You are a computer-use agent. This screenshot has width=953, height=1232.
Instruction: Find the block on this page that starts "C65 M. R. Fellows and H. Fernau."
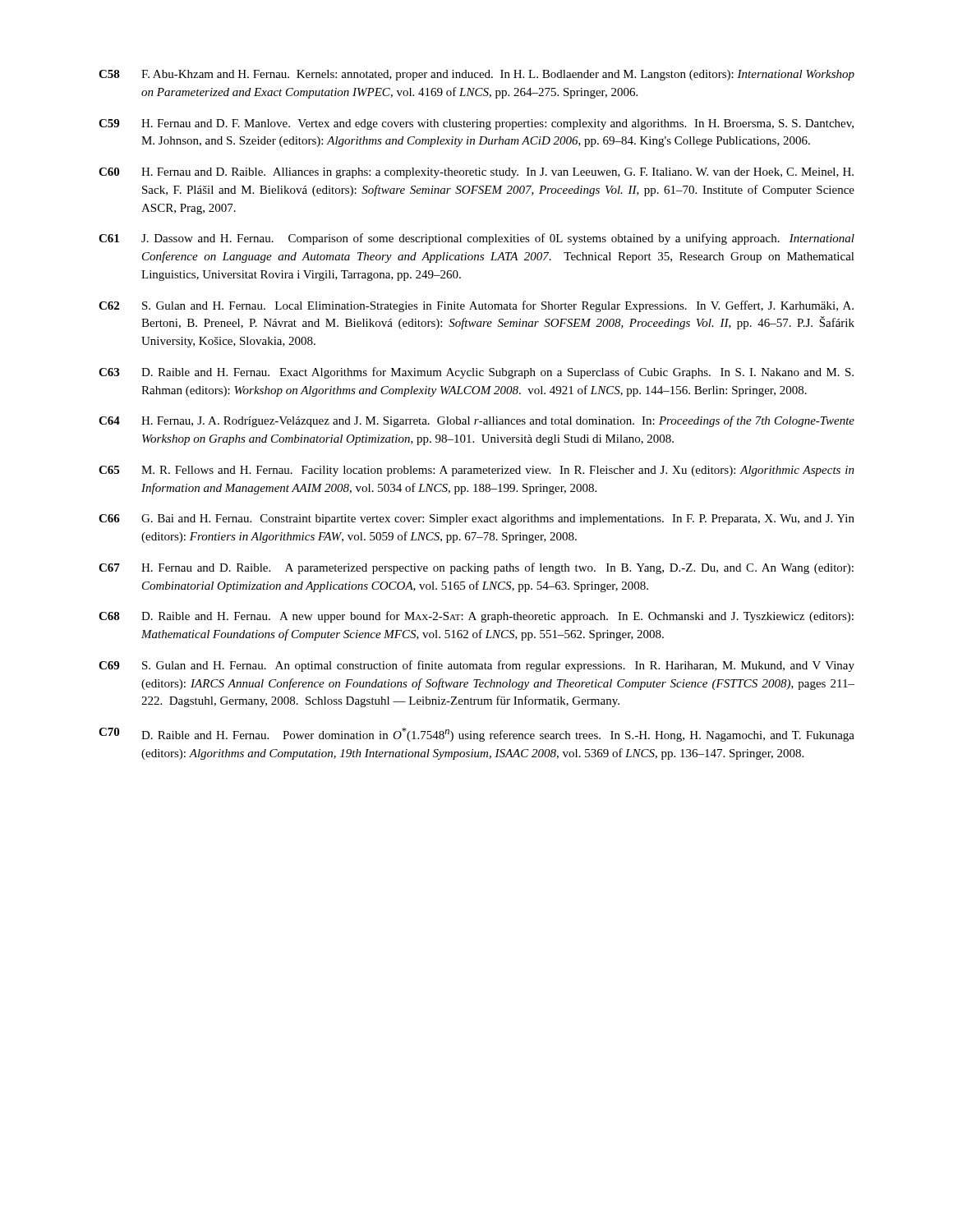476,479
